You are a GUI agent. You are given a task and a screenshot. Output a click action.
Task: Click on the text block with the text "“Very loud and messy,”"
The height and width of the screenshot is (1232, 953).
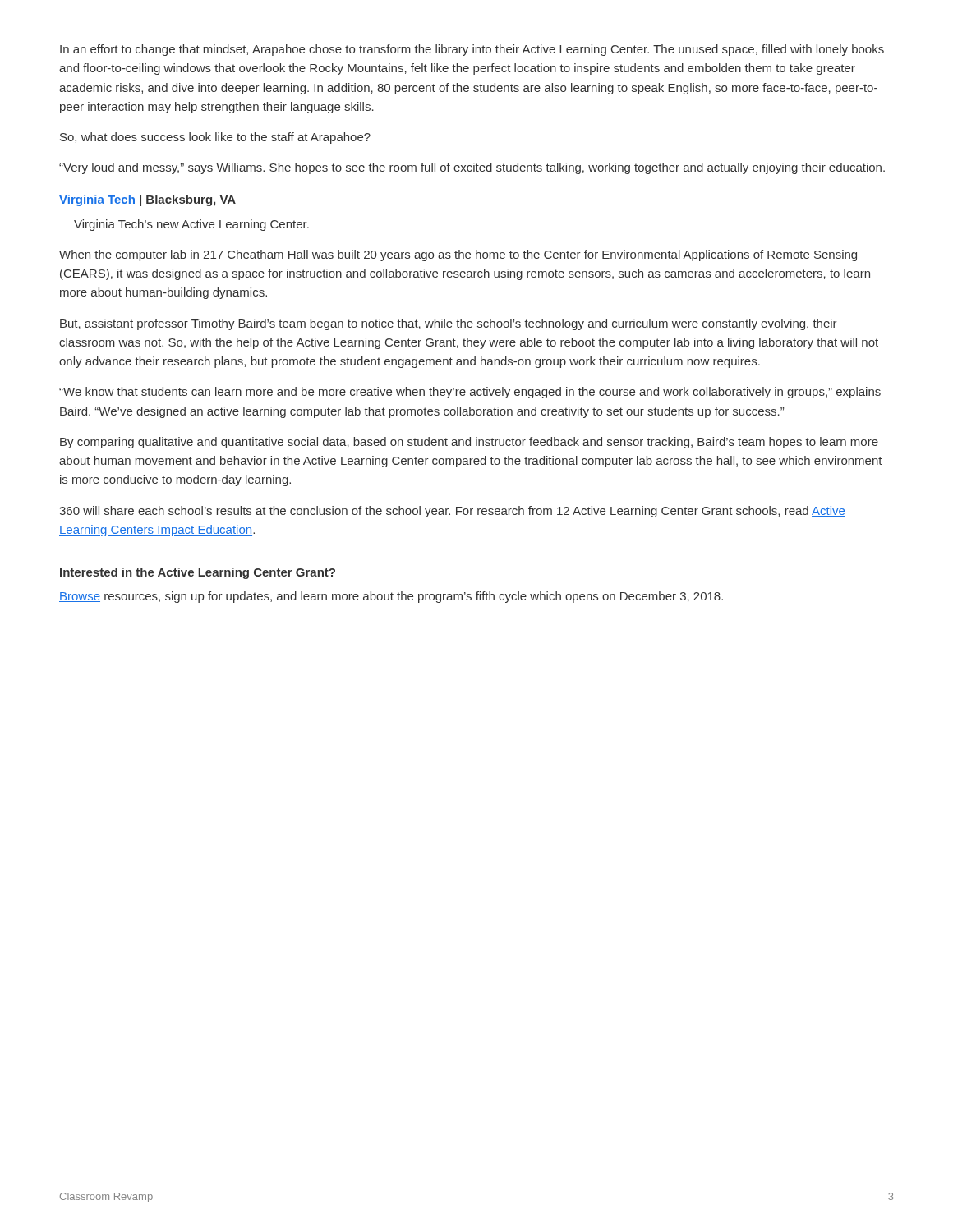[x=476, y=167]
